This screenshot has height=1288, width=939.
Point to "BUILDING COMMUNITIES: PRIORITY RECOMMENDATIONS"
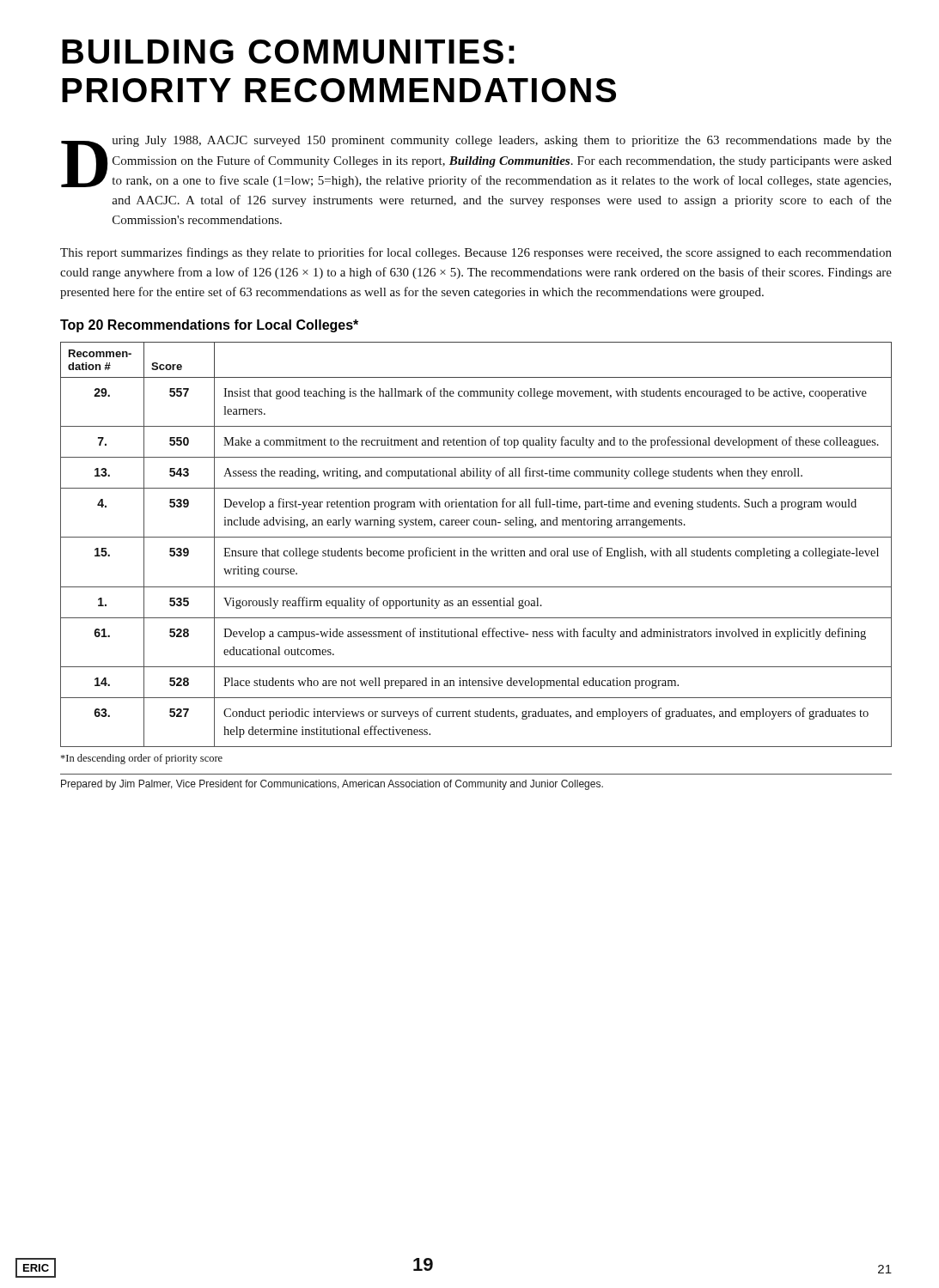point(476,71)
